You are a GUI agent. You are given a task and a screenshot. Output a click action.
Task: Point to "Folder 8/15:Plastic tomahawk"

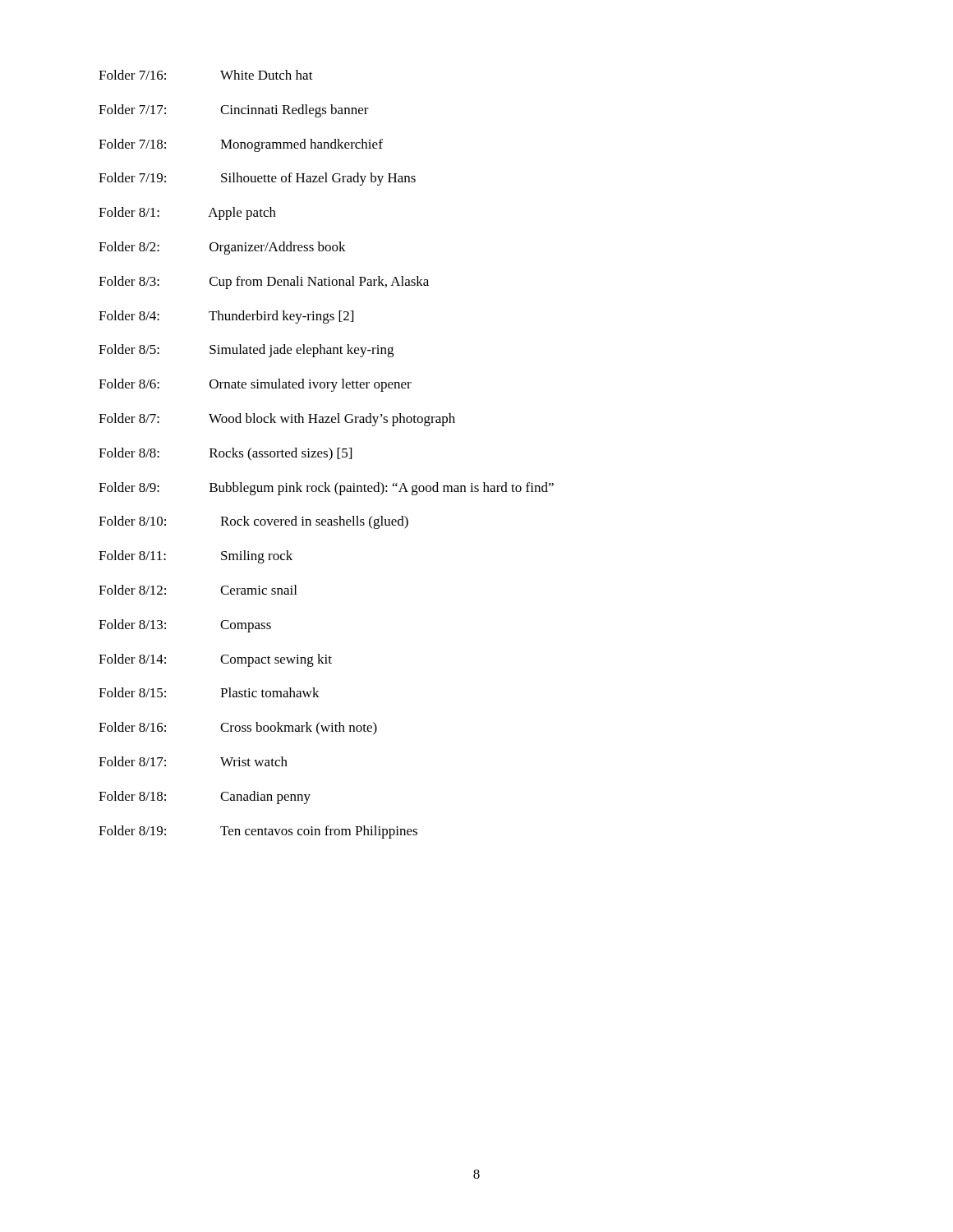point(209,693)
